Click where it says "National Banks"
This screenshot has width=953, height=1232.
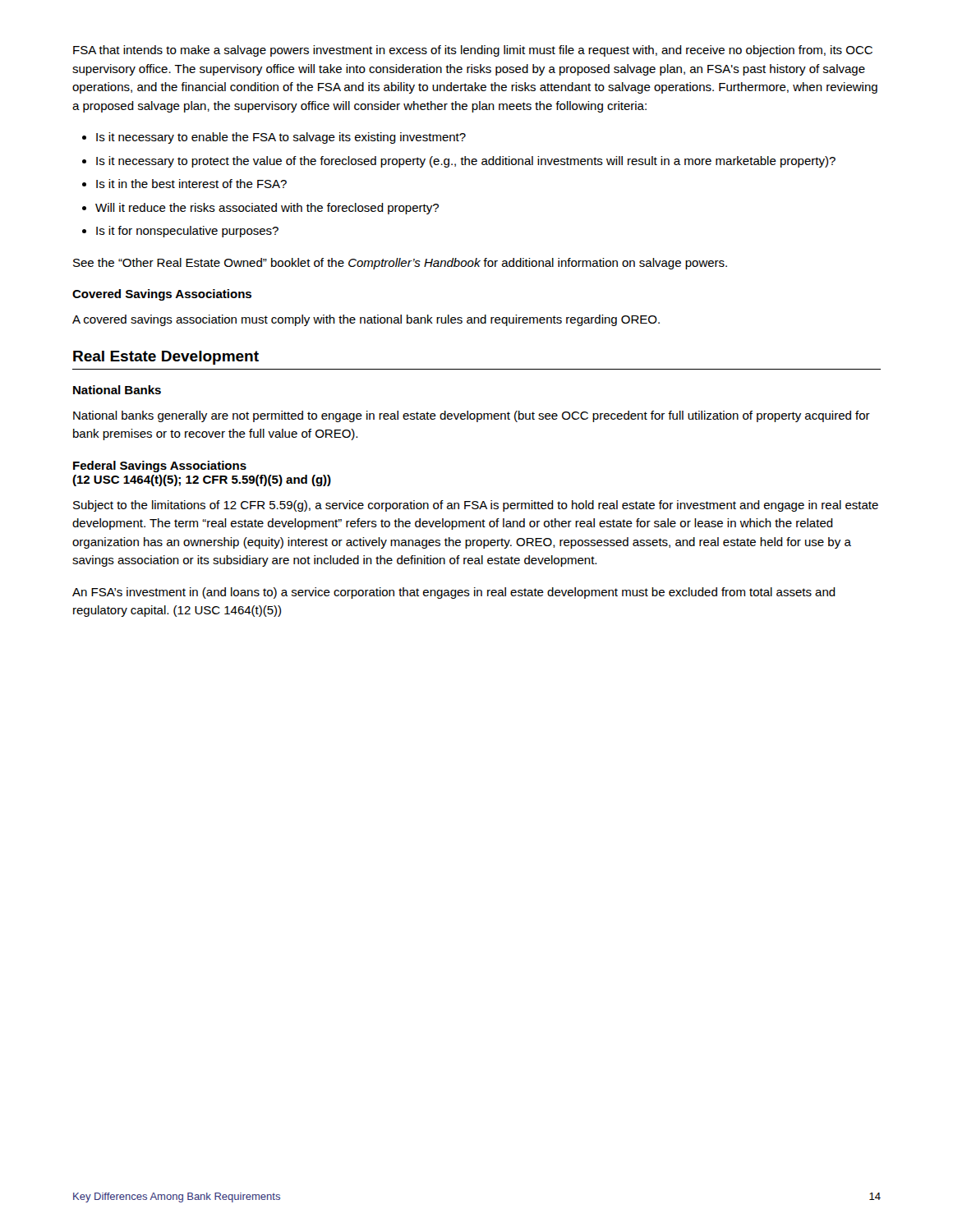coord(117,389)
